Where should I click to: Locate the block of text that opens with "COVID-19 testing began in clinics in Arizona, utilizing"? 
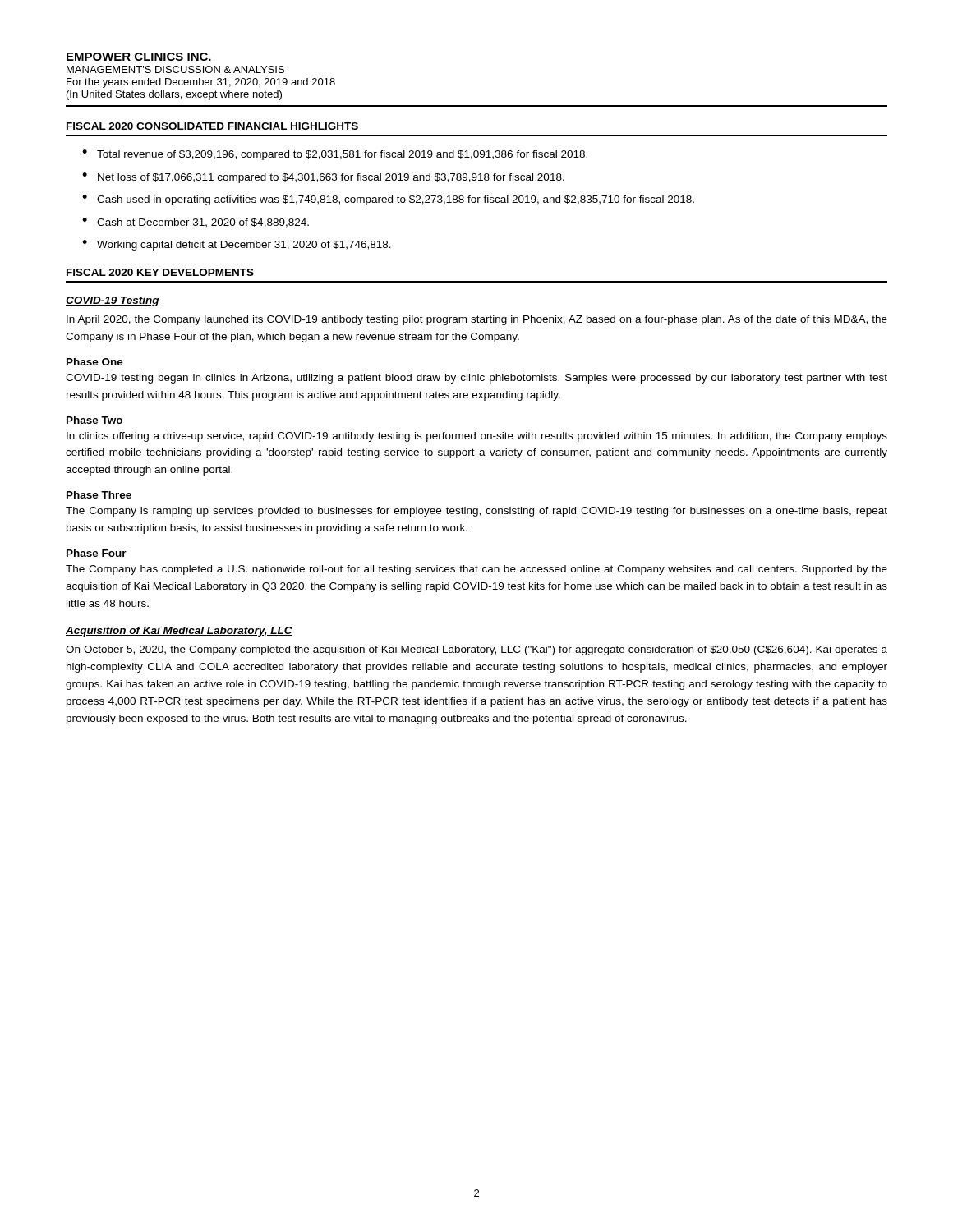[x=476, y=386]
